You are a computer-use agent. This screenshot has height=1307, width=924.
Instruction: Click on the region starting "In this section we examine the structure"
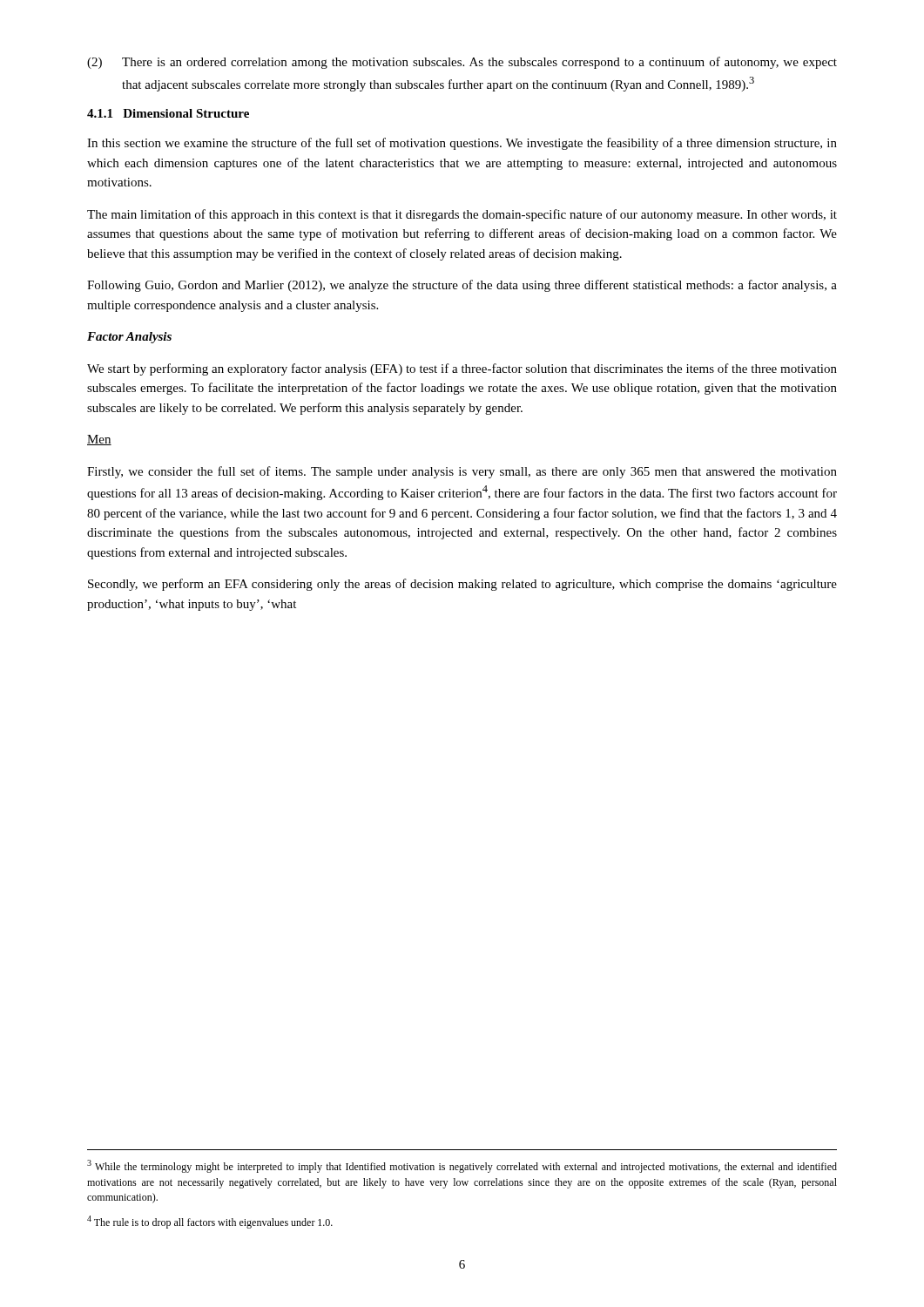[x=462, y=163]
